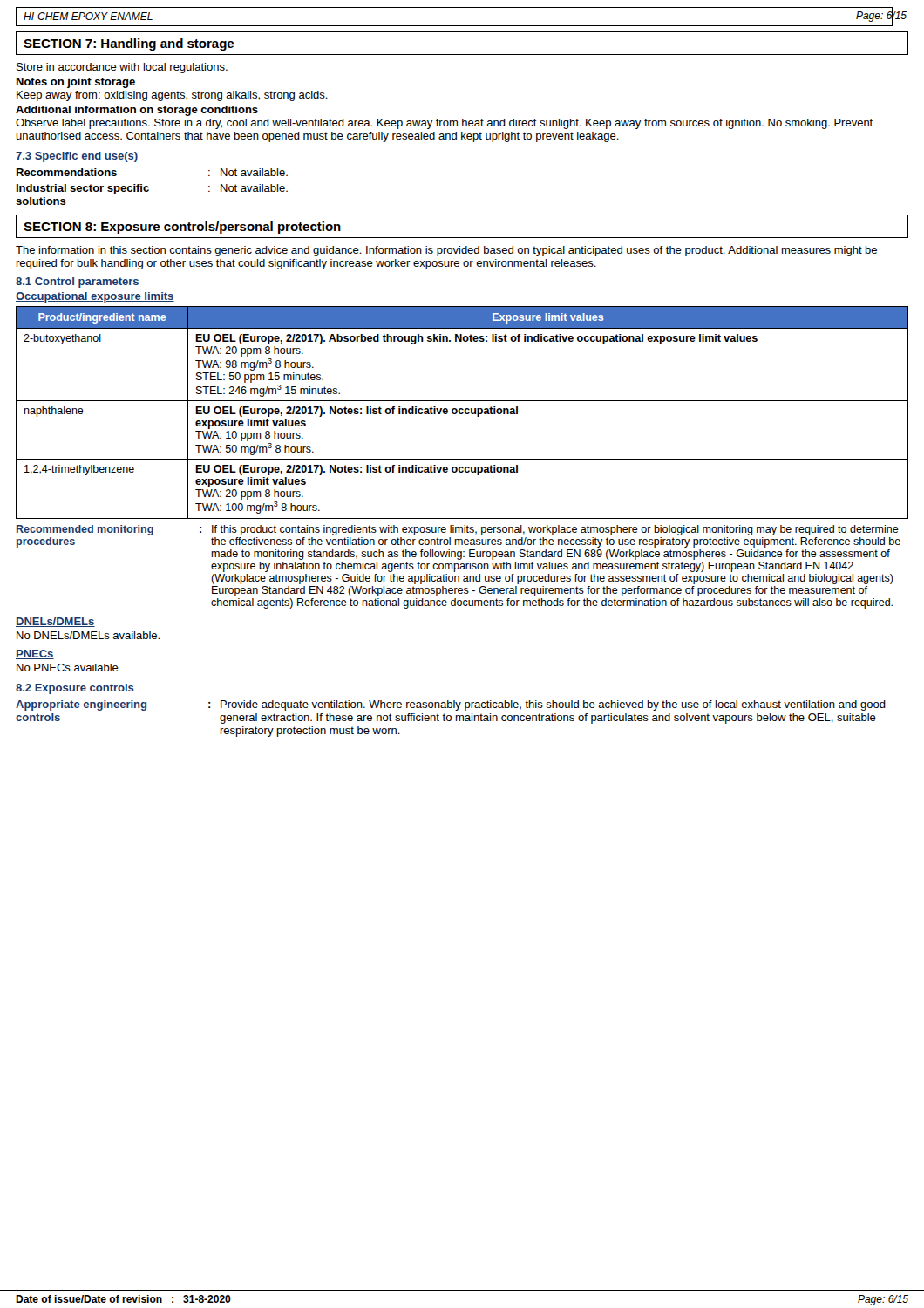Select a table

(462, 412)
